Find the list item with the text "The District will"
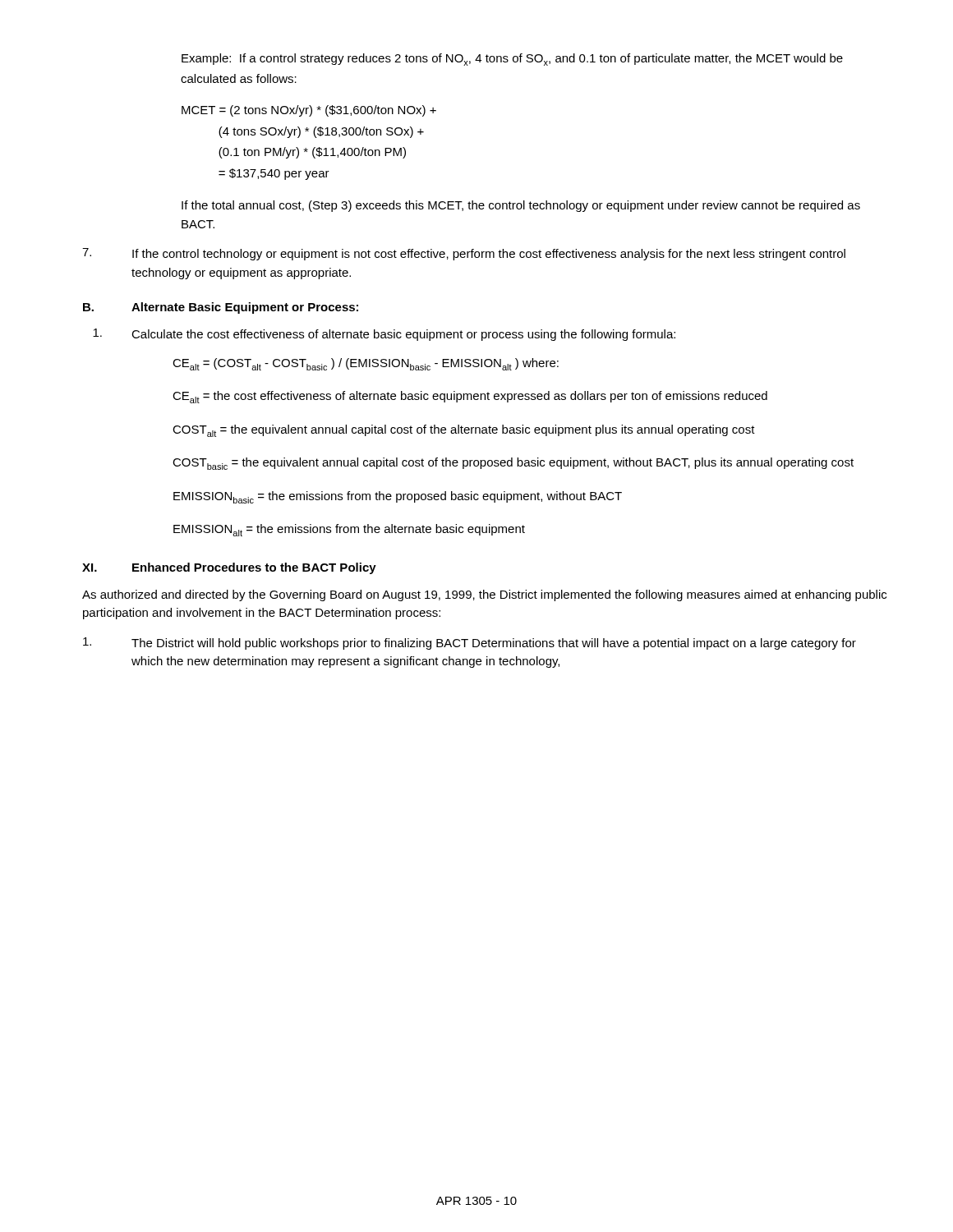This screenshot has height=1232, width=953. 485,652
